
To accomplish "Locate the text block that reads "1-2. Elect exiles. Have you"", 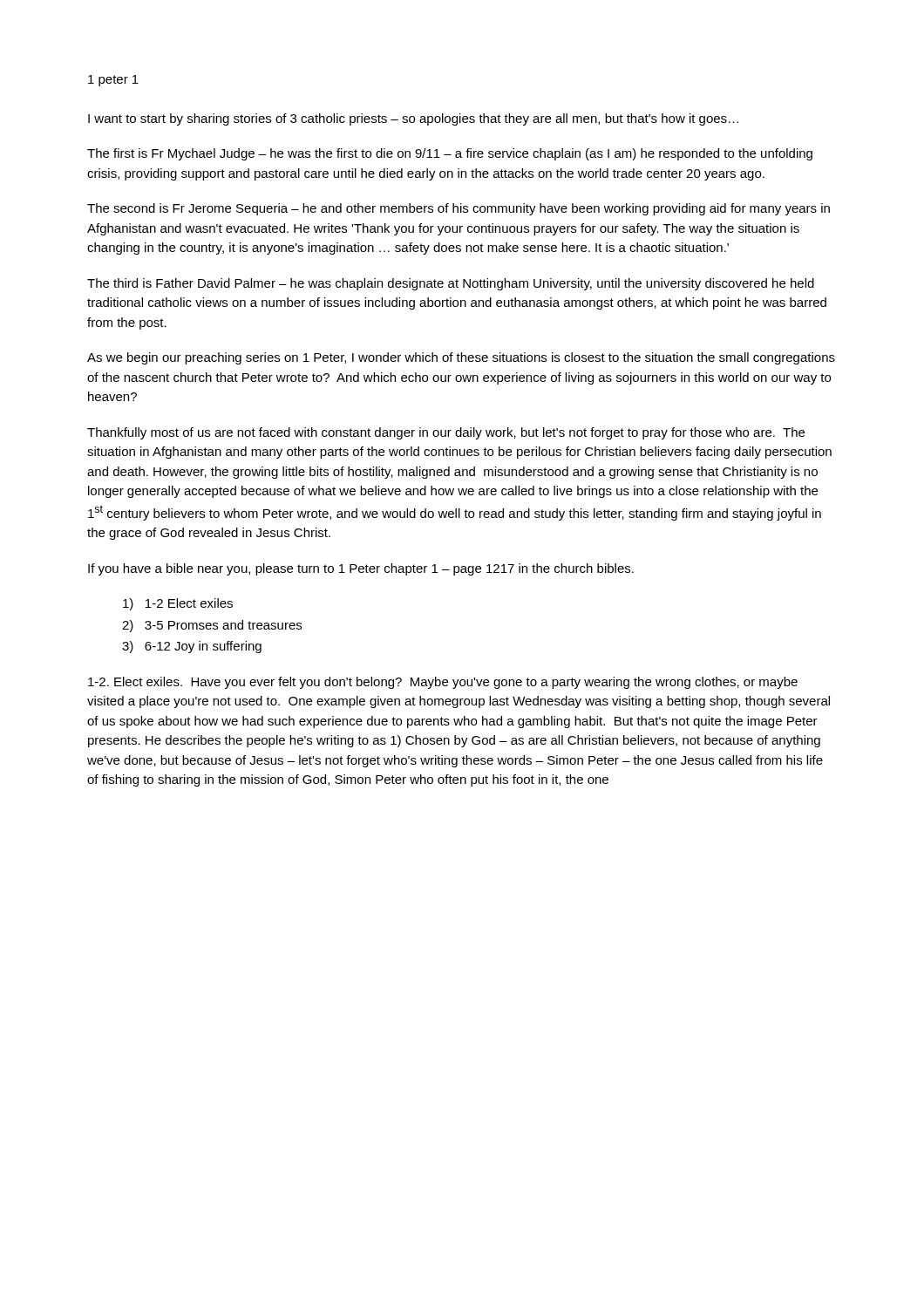I will (459, 730).
